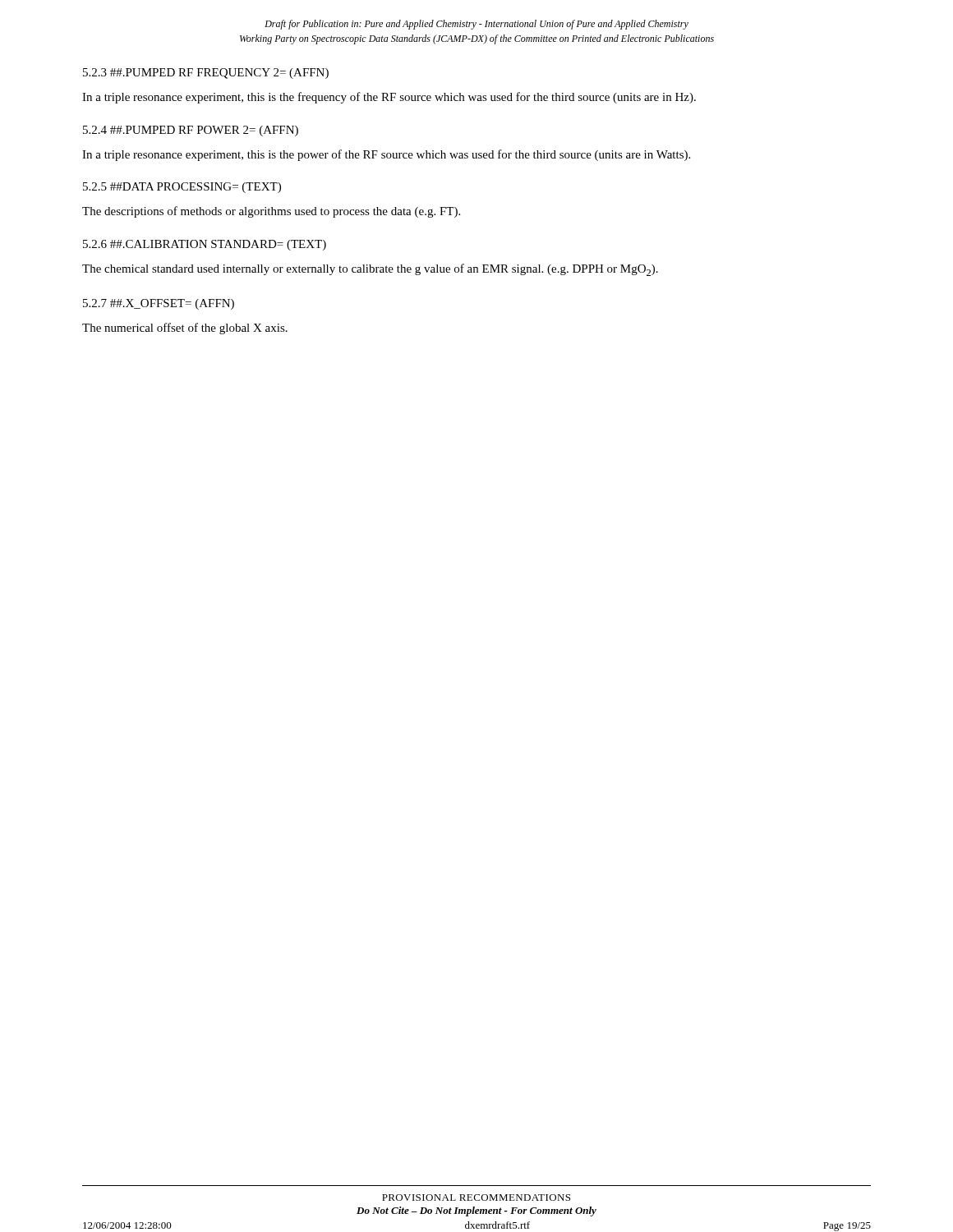Find the text starting "5.2.6 ##.CALIBRATION STANDARD= (TEXT)"

click(204, 244)
